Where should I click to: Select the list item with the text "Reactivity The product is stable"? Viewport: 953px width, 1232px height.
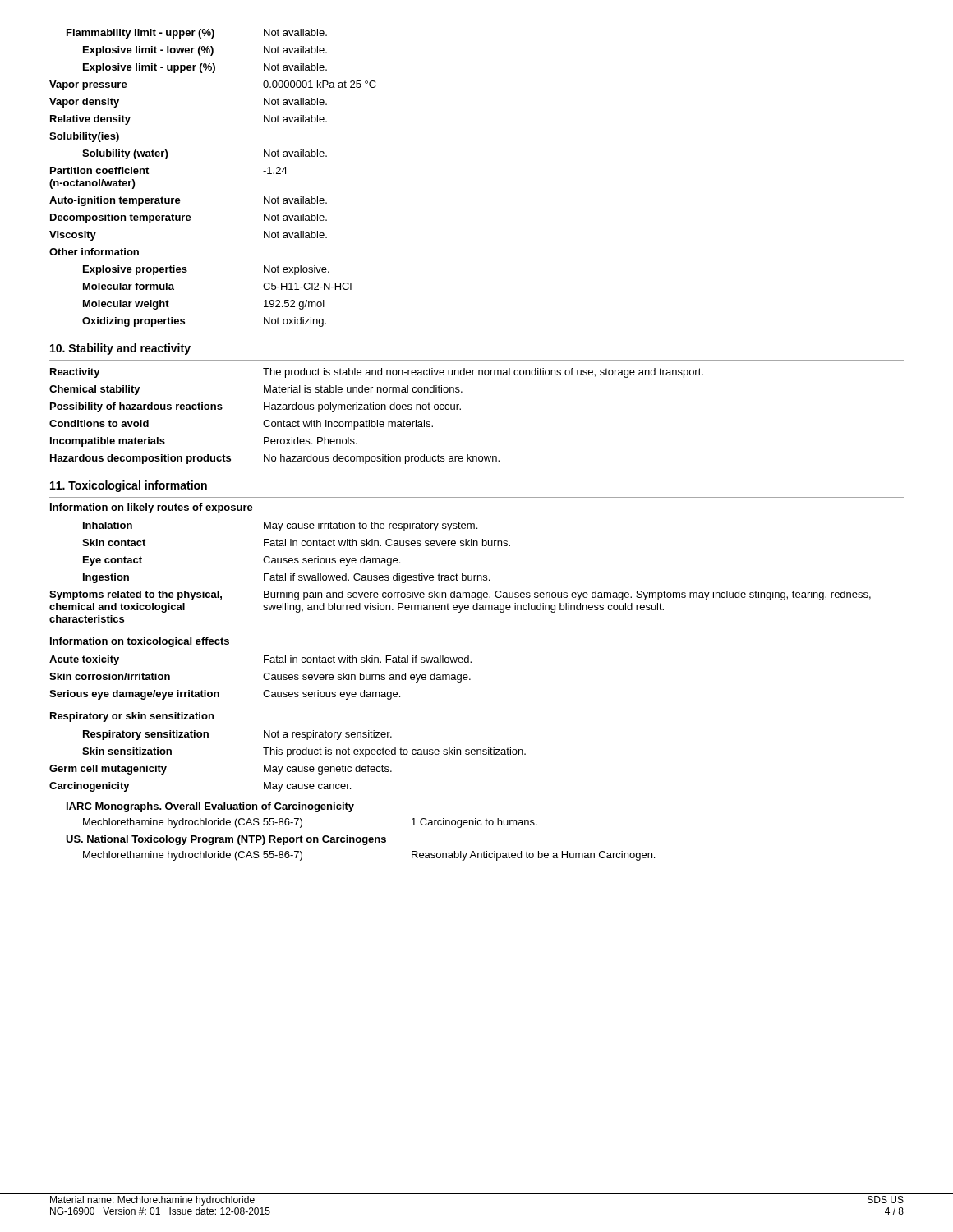coord(476,372)
